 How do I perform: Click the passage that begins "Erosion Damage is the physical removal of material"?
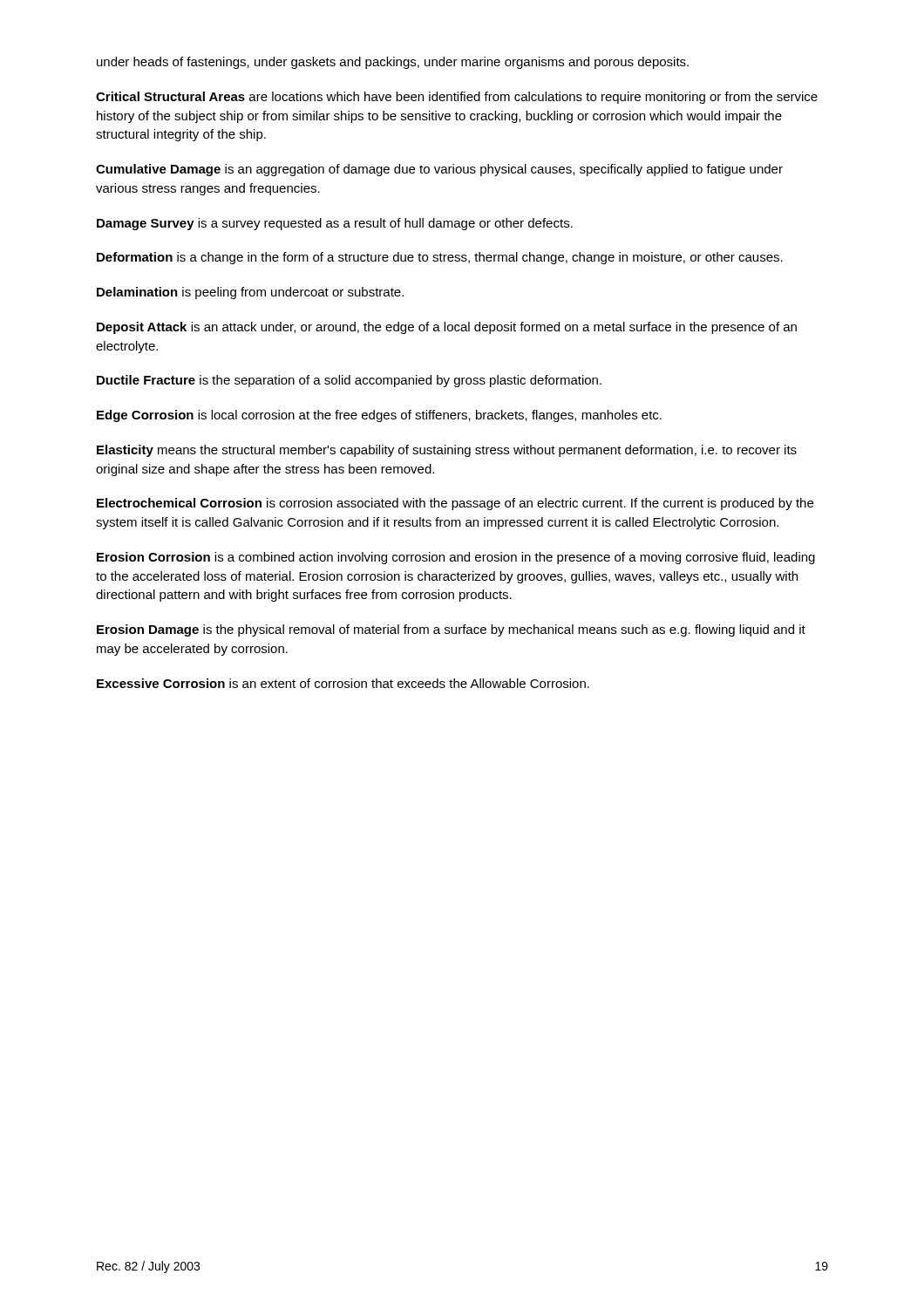click(451, 639)
